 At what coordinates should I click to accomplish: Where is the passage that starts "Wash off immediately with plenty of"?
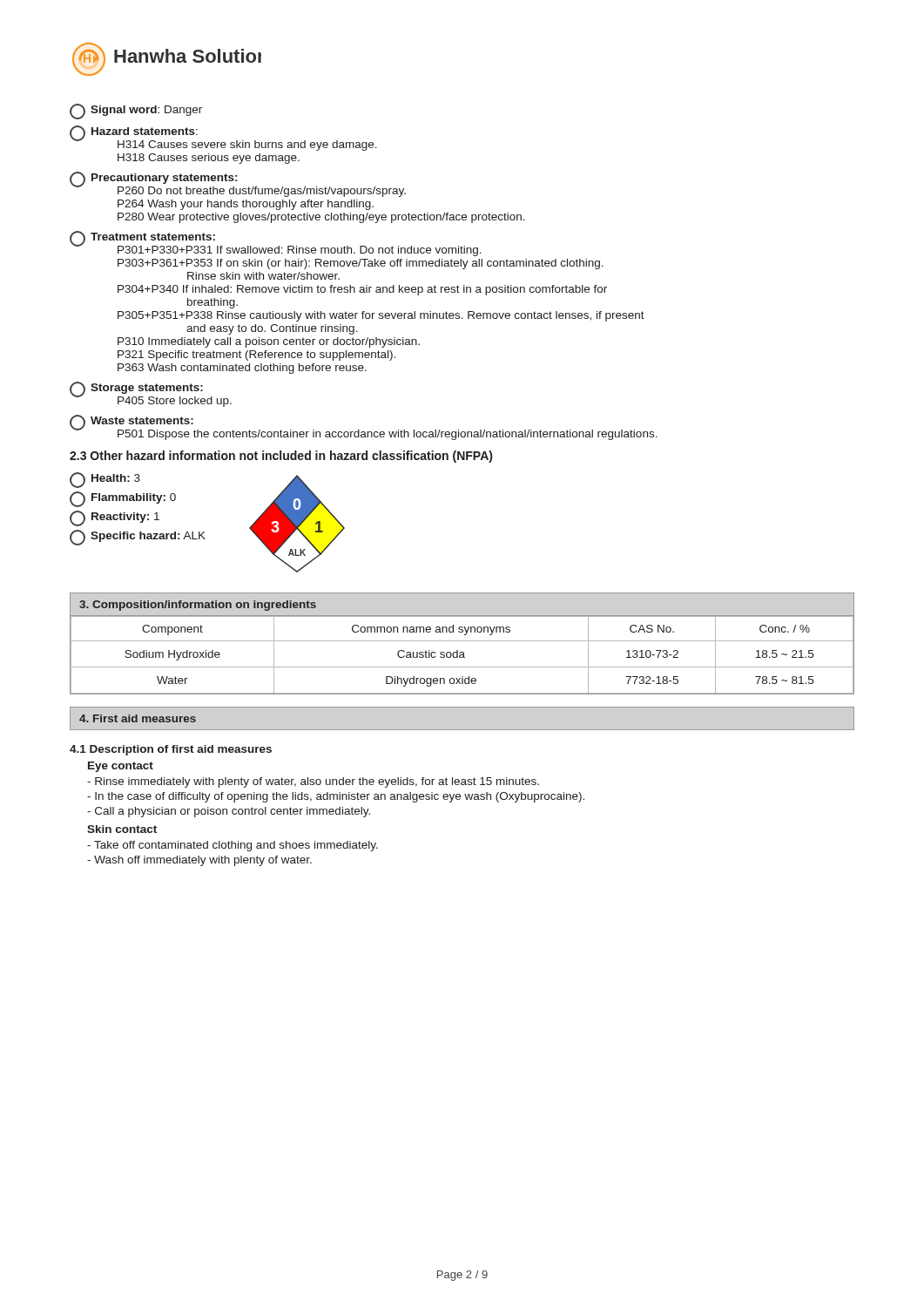click(200, 860)
